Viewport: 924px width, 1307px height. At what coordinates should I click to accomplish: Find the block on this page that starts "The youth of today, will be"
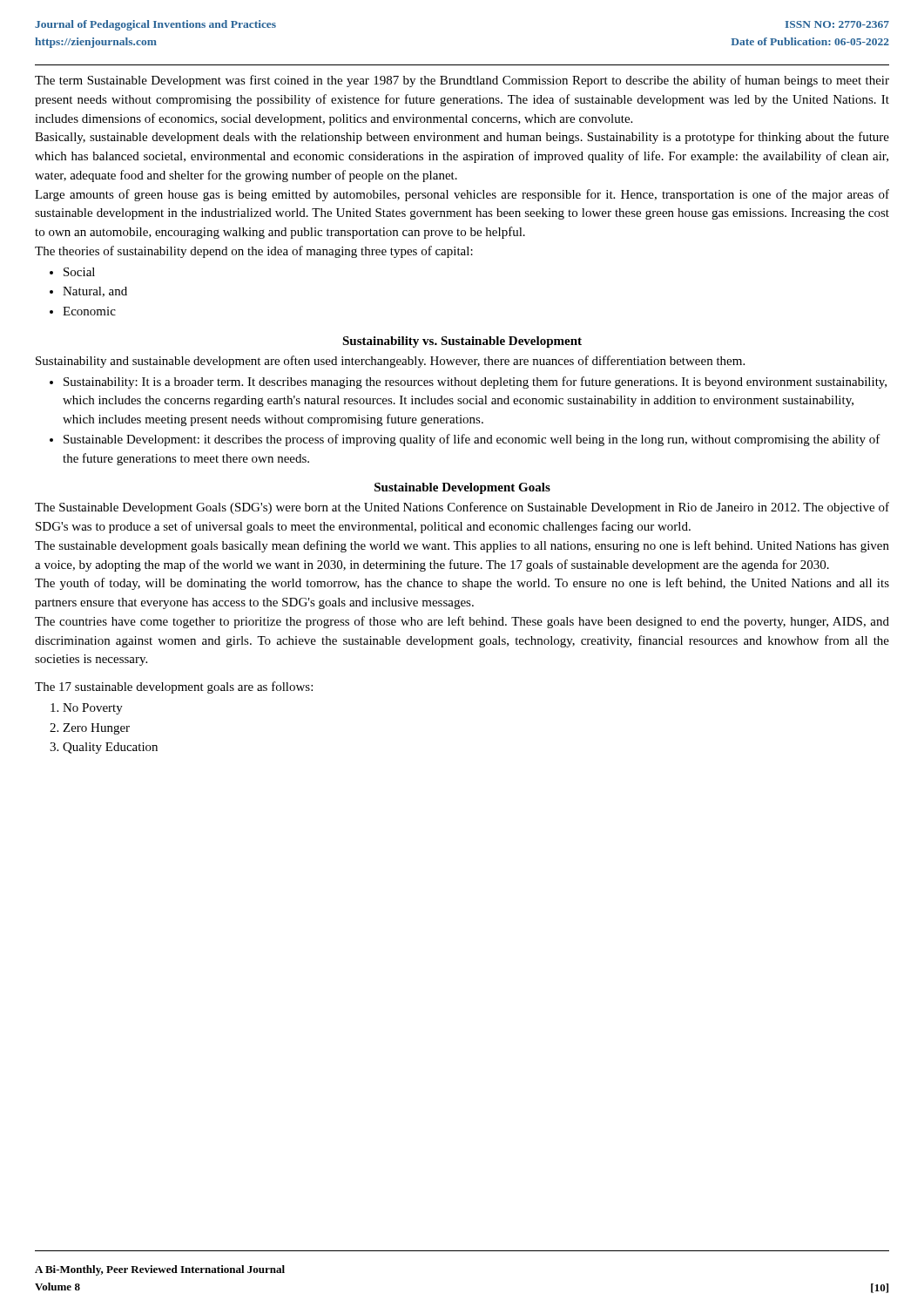tap(462, 593)
